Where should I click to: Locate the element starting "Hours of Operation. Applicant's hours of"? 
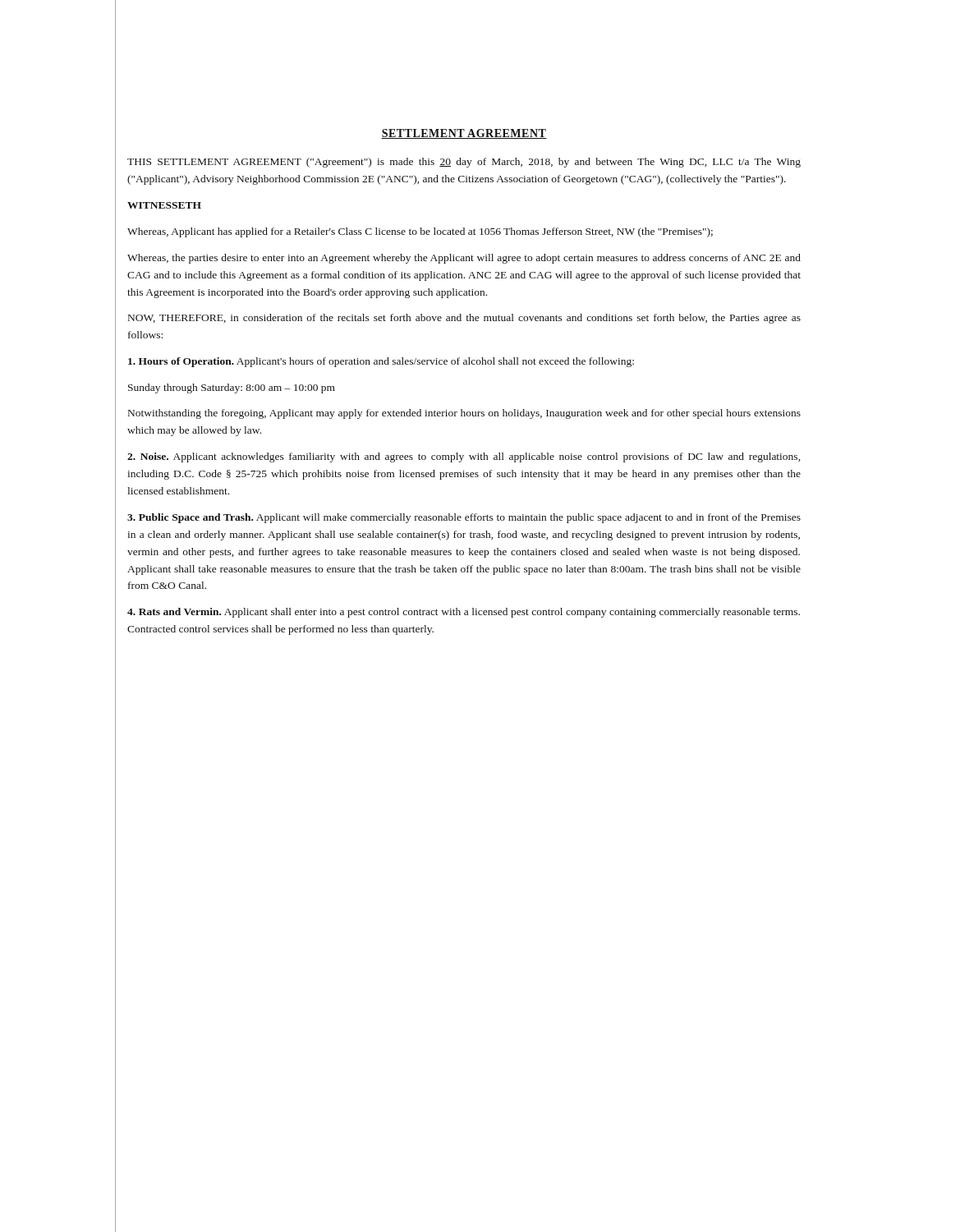[381, 361]
